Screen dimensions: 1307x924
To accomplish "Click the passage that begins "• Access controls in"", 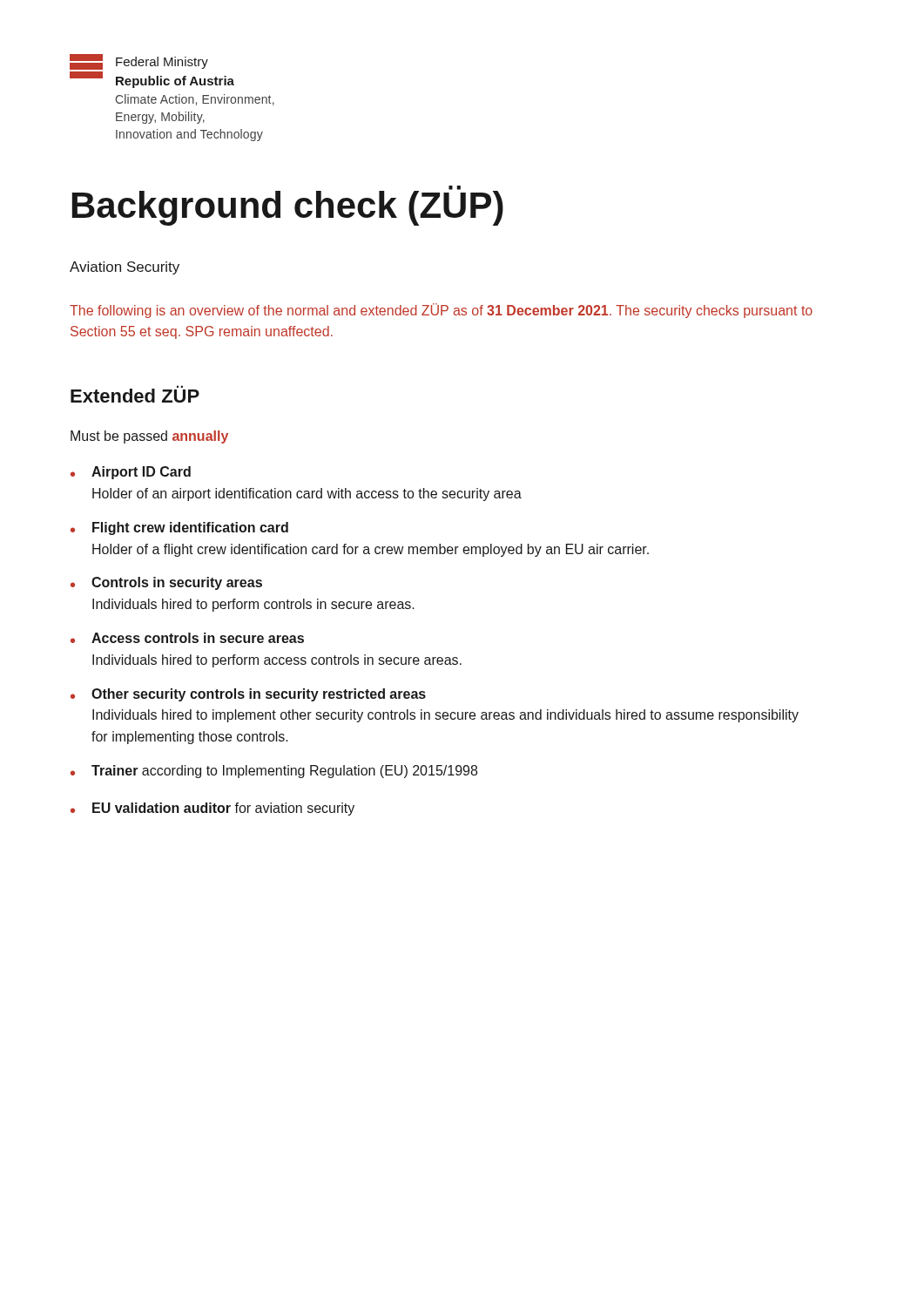I will 266,650.
